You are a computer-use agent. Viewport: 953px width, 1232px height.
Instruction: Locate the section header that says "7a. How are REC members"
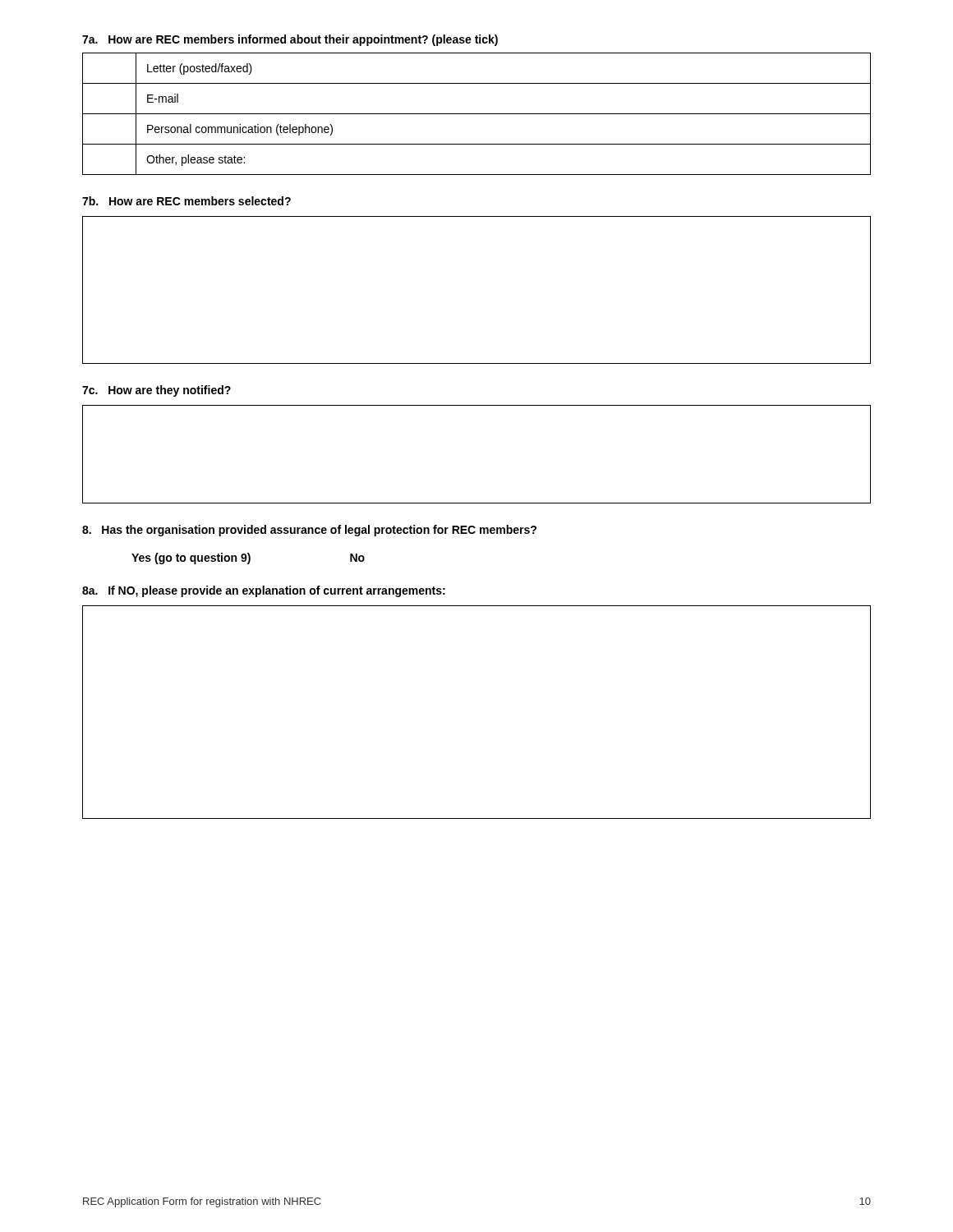click(x=290, y=39)
